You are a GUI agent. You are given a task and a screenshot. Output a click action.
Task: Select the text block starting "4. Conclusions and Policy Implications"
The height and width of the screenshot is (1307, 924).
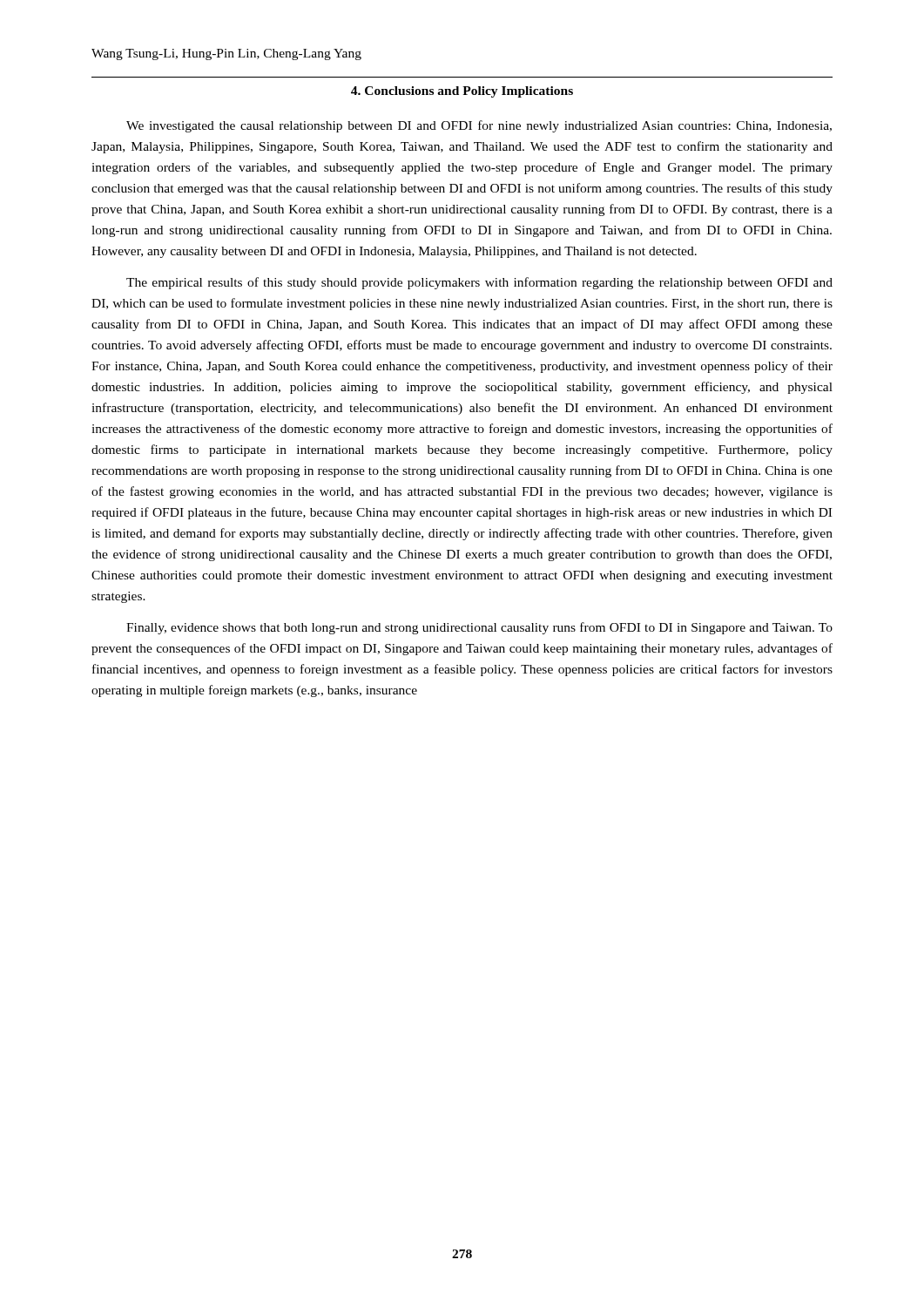[x=462, y=90]
